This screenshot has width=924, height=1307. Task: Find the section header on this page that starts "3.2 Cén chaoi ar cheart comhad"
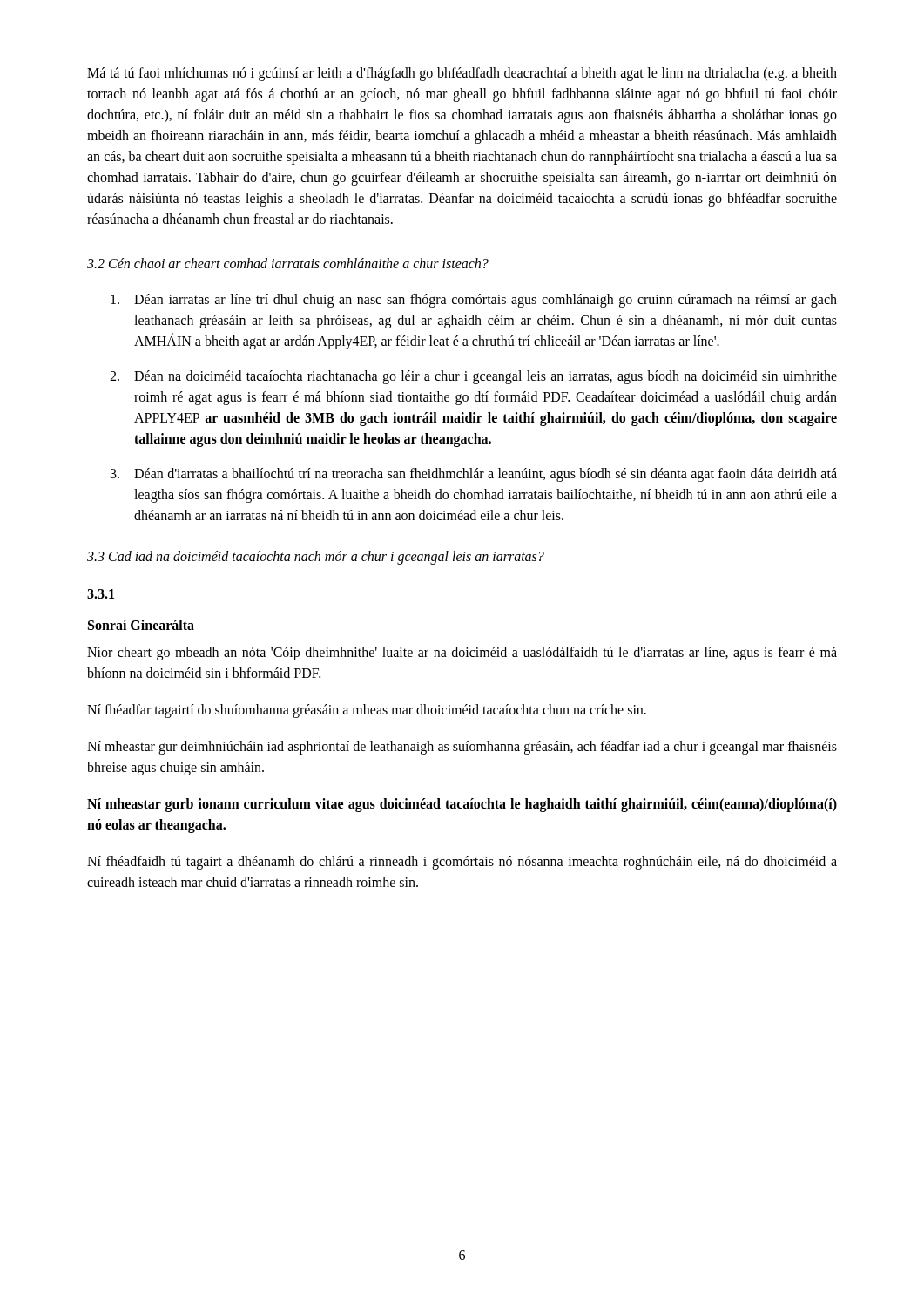(x=288, y=264)
